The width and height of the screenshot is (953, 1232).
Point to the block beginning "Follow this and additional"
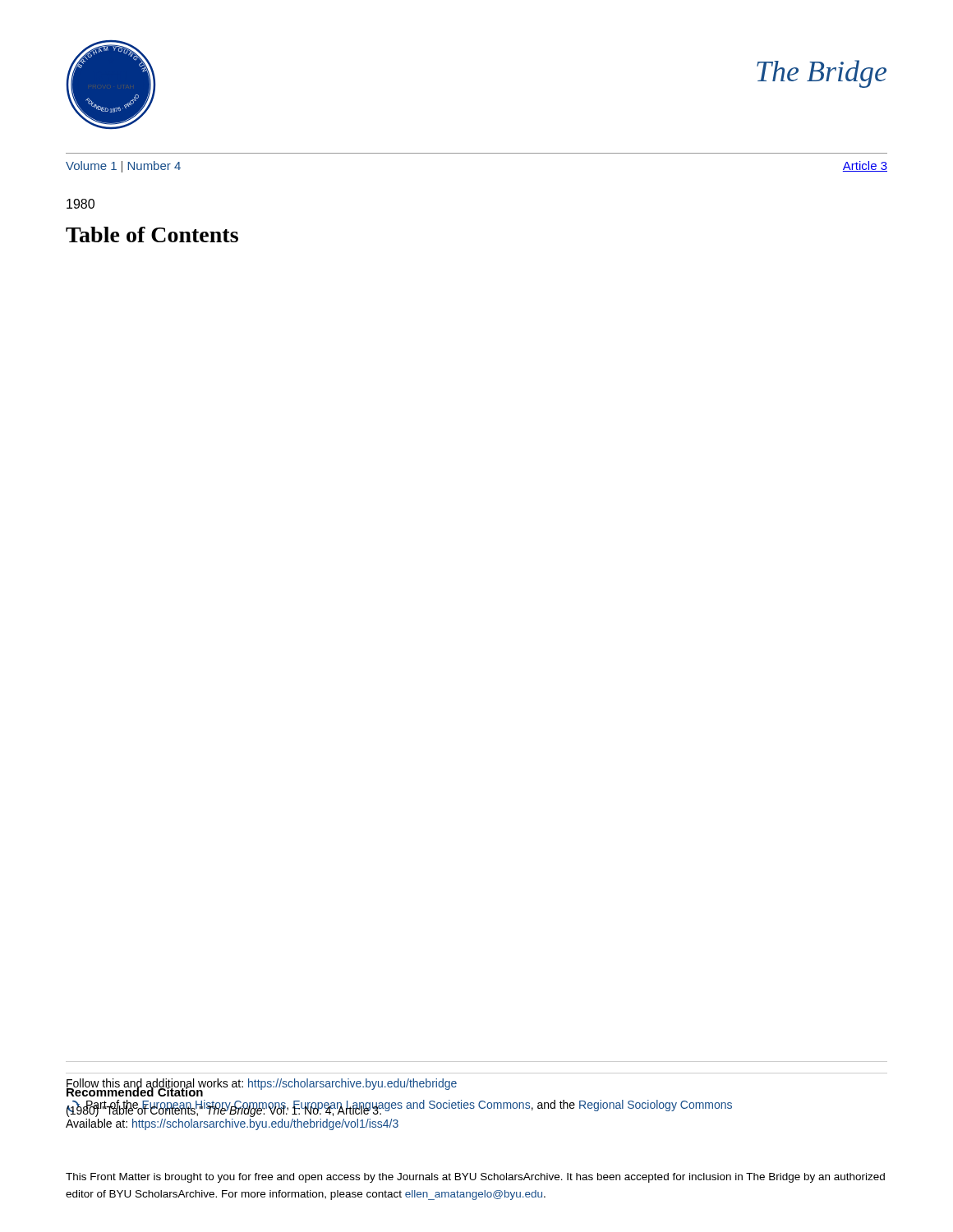[261, 1083]
